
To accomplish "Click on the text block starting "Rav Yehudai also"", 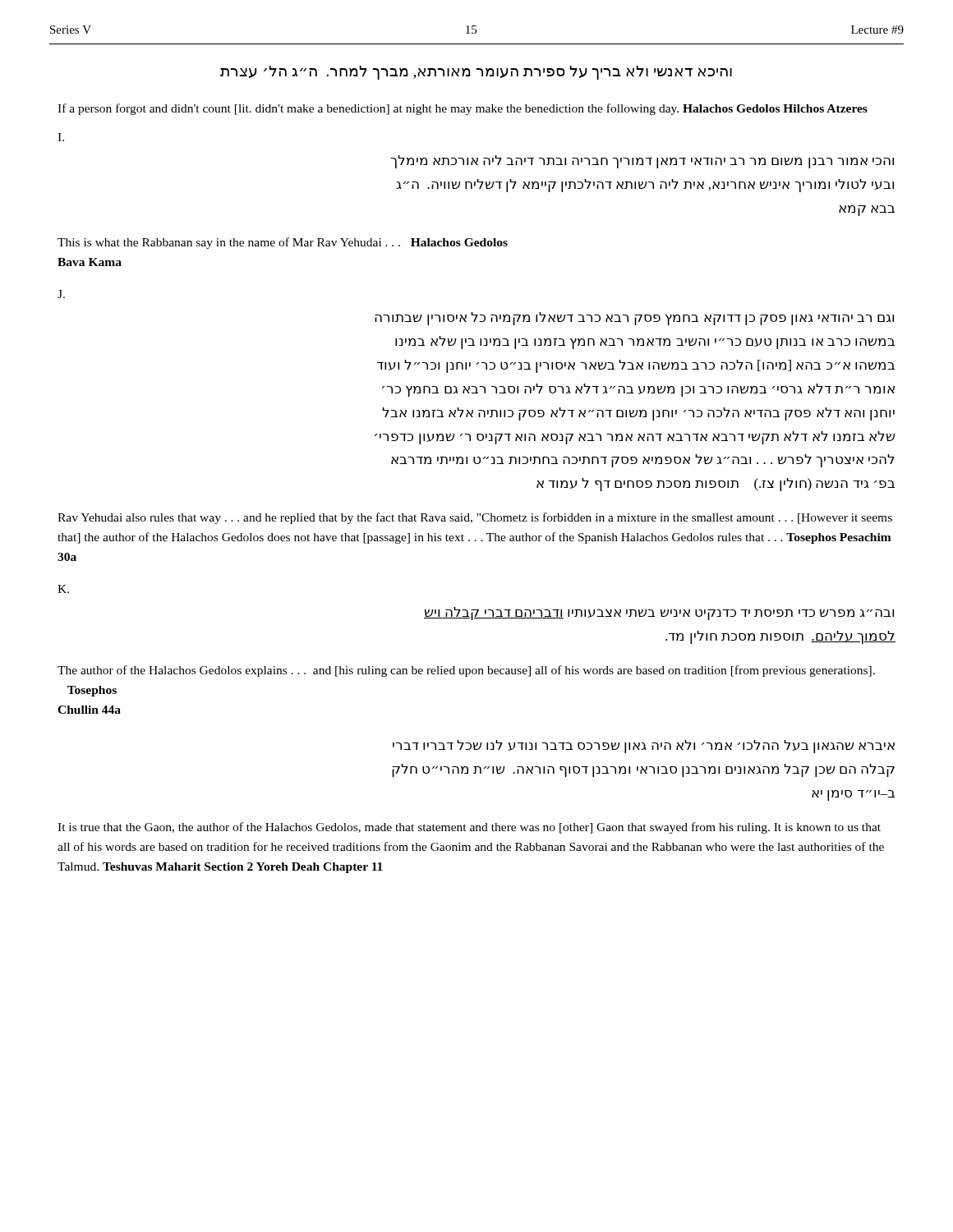I will click(475, 537).
